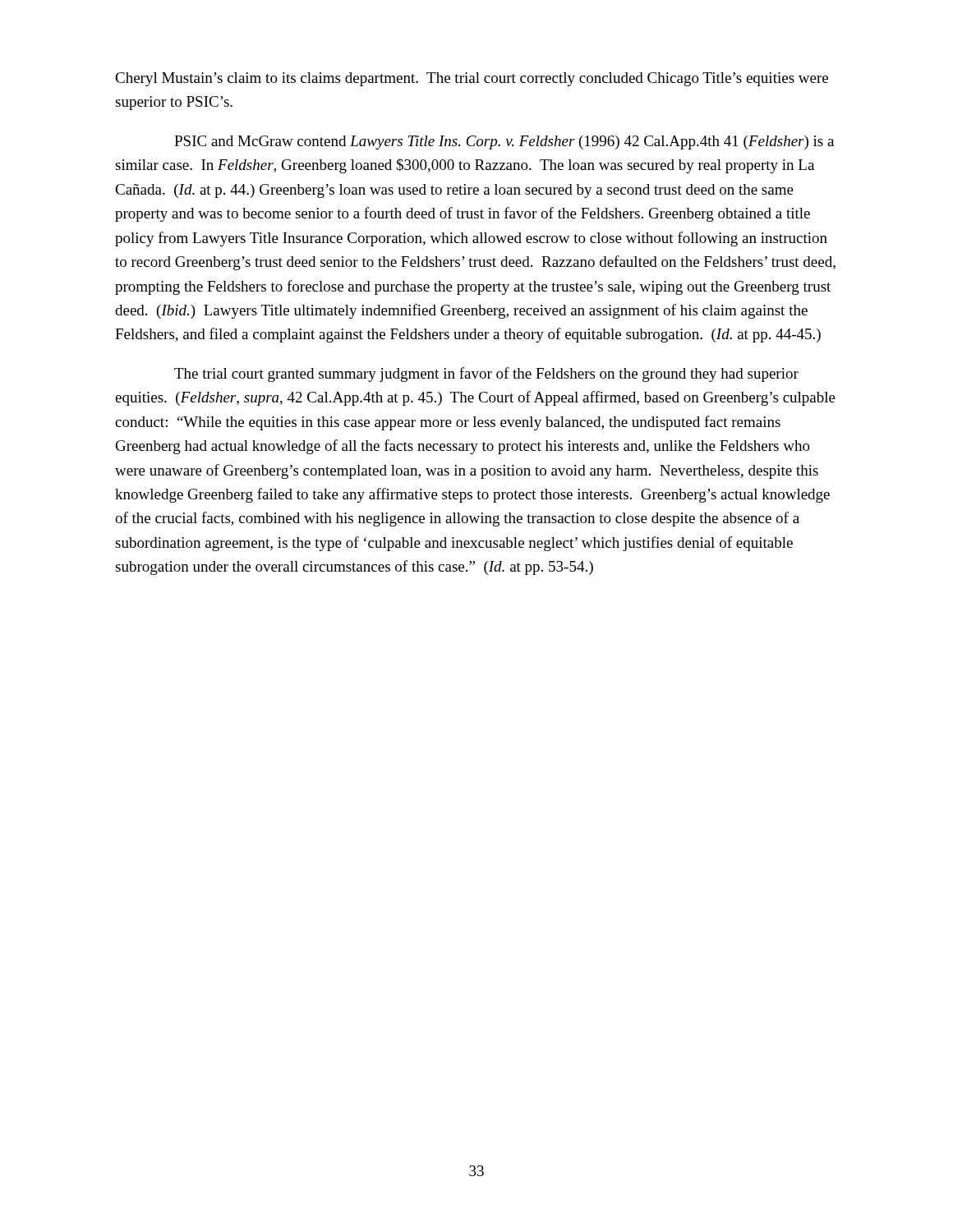Locate the block of text that opens with "Cheryl Mustain’s claim to its claims"
This screenshot has width=953, height=1232.
point(476,90)
